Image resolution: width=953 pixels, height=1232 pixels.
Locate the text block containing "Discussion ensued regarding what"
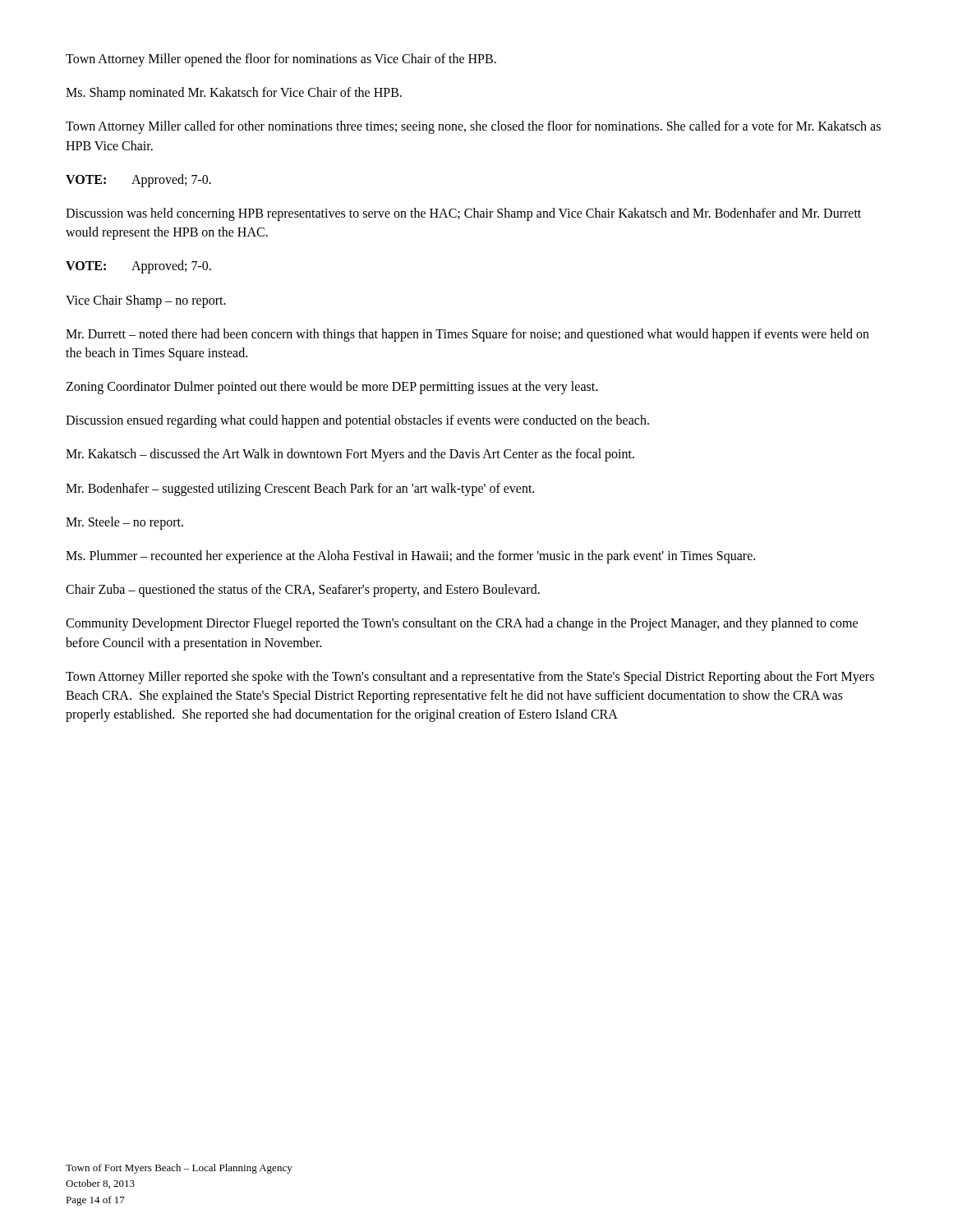coord(358,420)
